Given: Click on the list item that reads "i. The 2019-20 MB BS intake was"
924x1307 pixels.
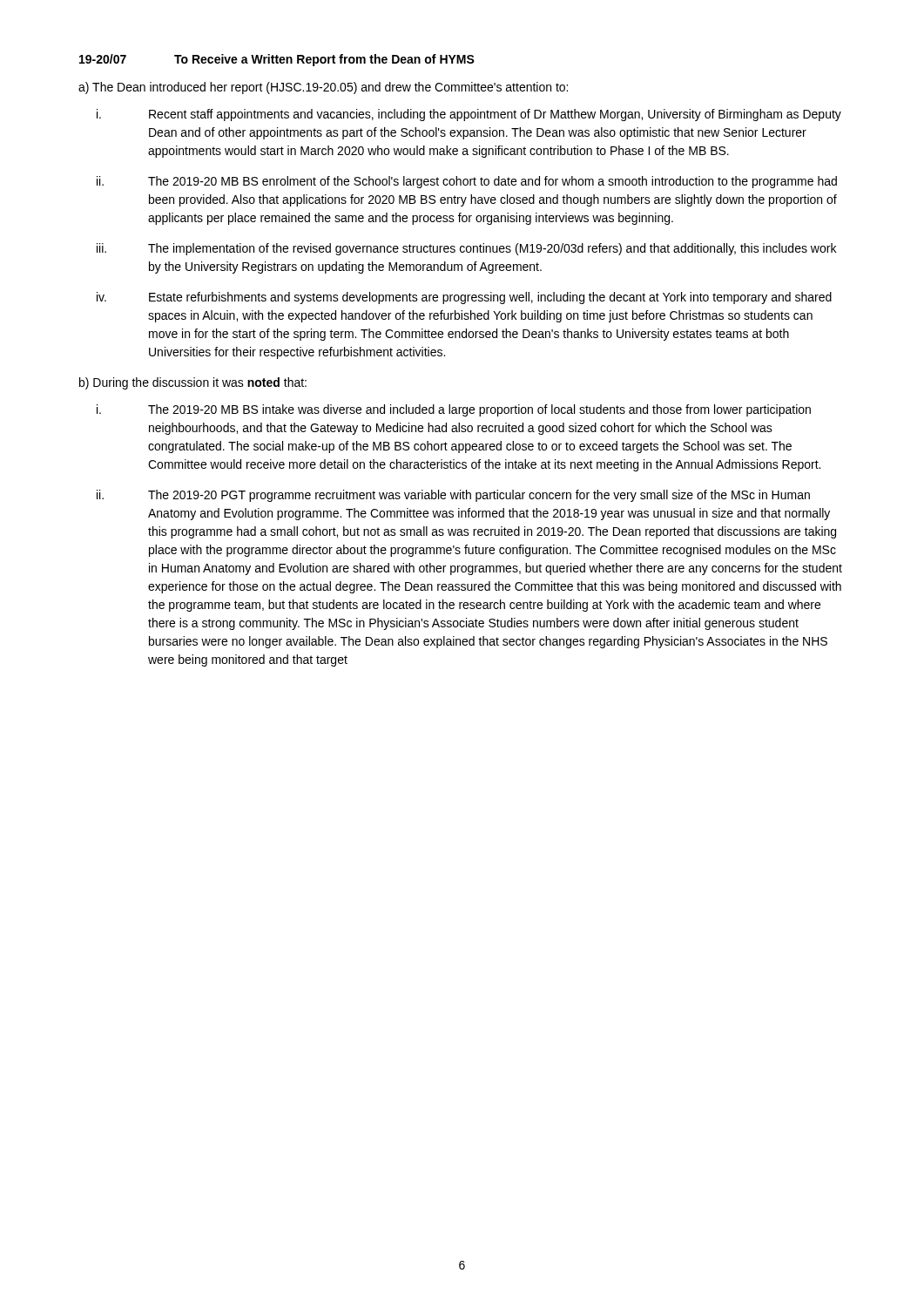Looking at the screenshot, I should click(462, 437).
